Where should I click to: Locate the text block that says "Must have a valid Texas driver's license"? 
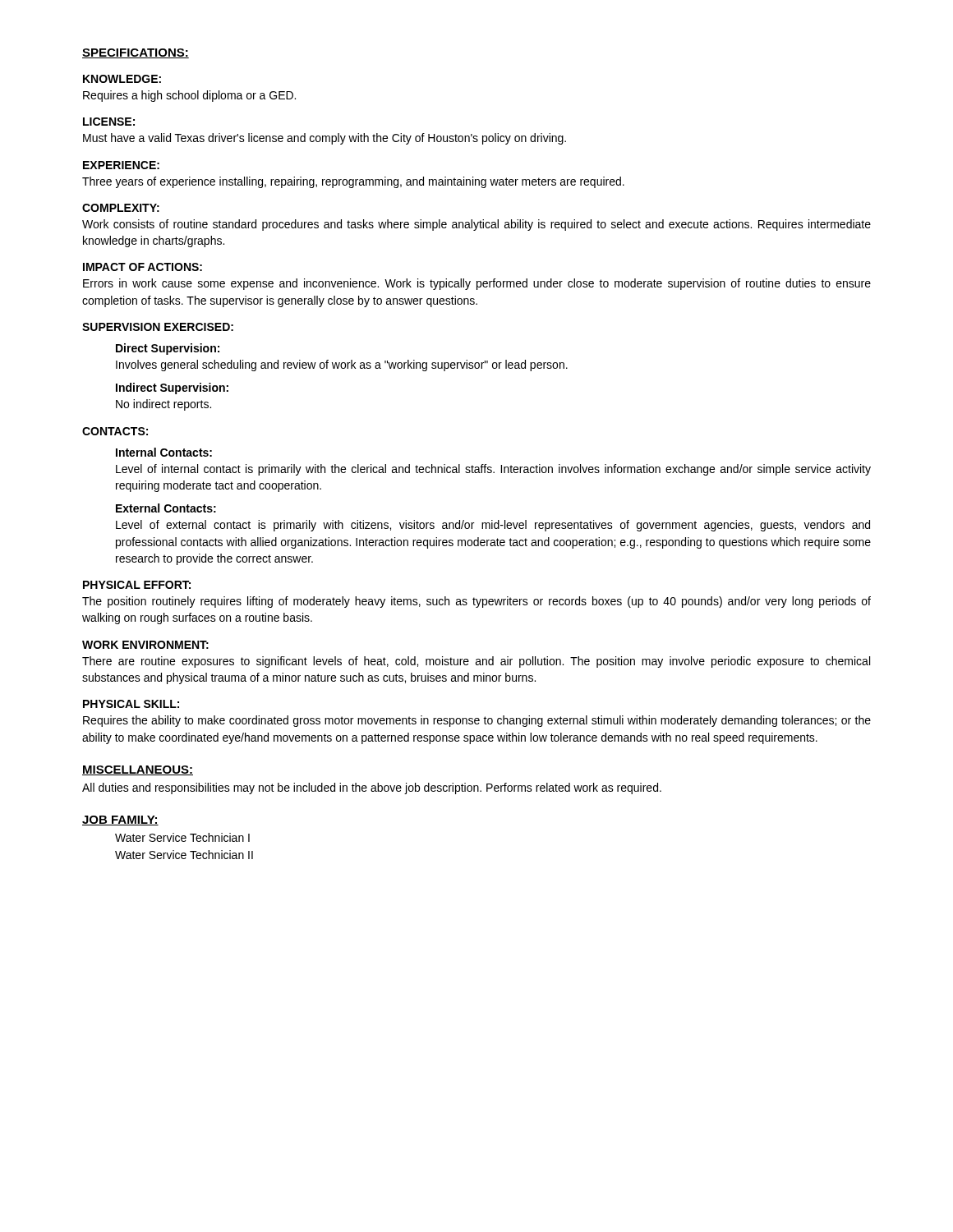(325, 138)
